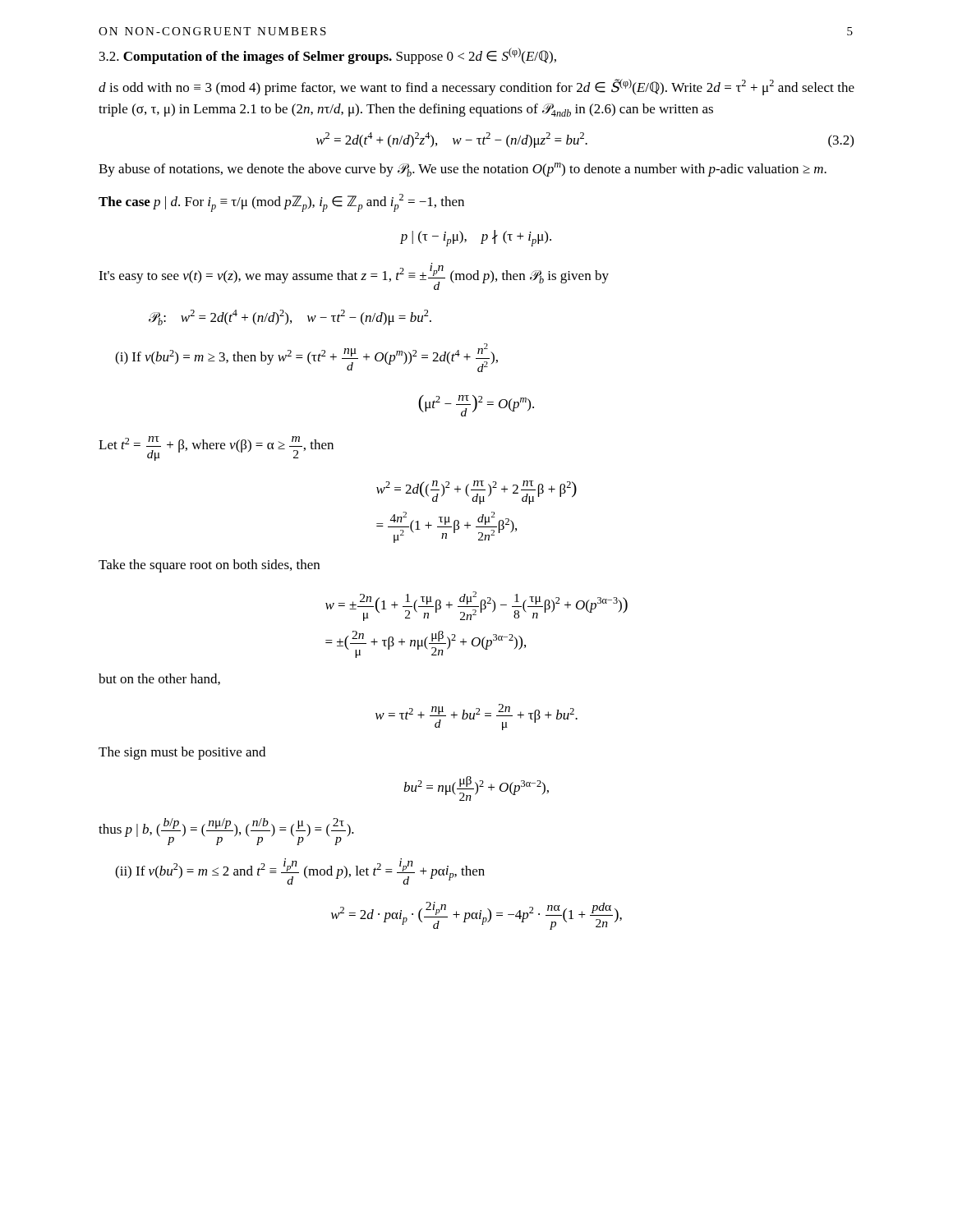953x1232 pixels.
Task: Navigate to the region starting "3.2. Computation of the images of Selmer"
Action: click(328, 55)
